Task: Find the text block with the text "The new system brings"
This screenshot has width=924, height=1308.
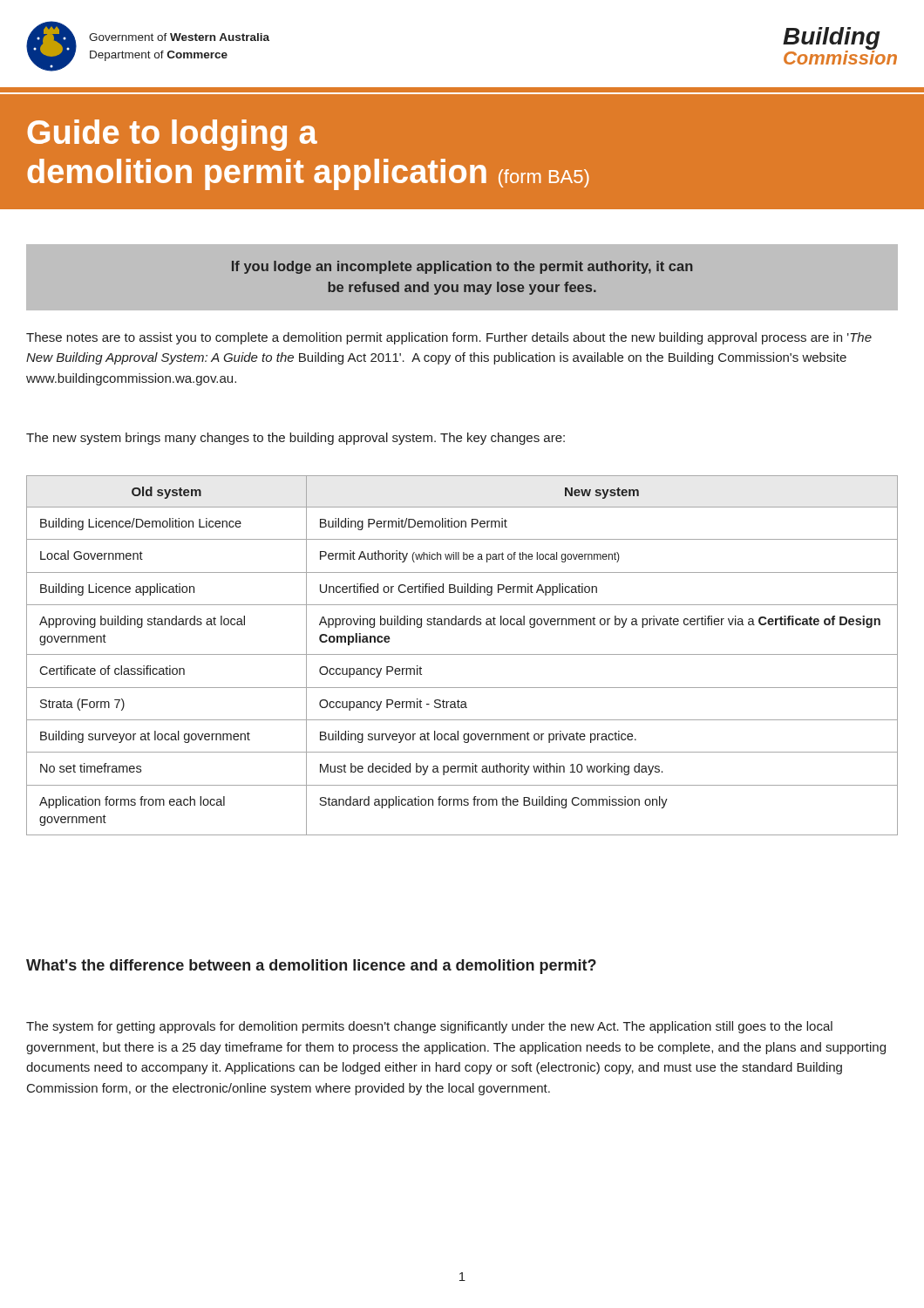Action: (x=296, y=437)
